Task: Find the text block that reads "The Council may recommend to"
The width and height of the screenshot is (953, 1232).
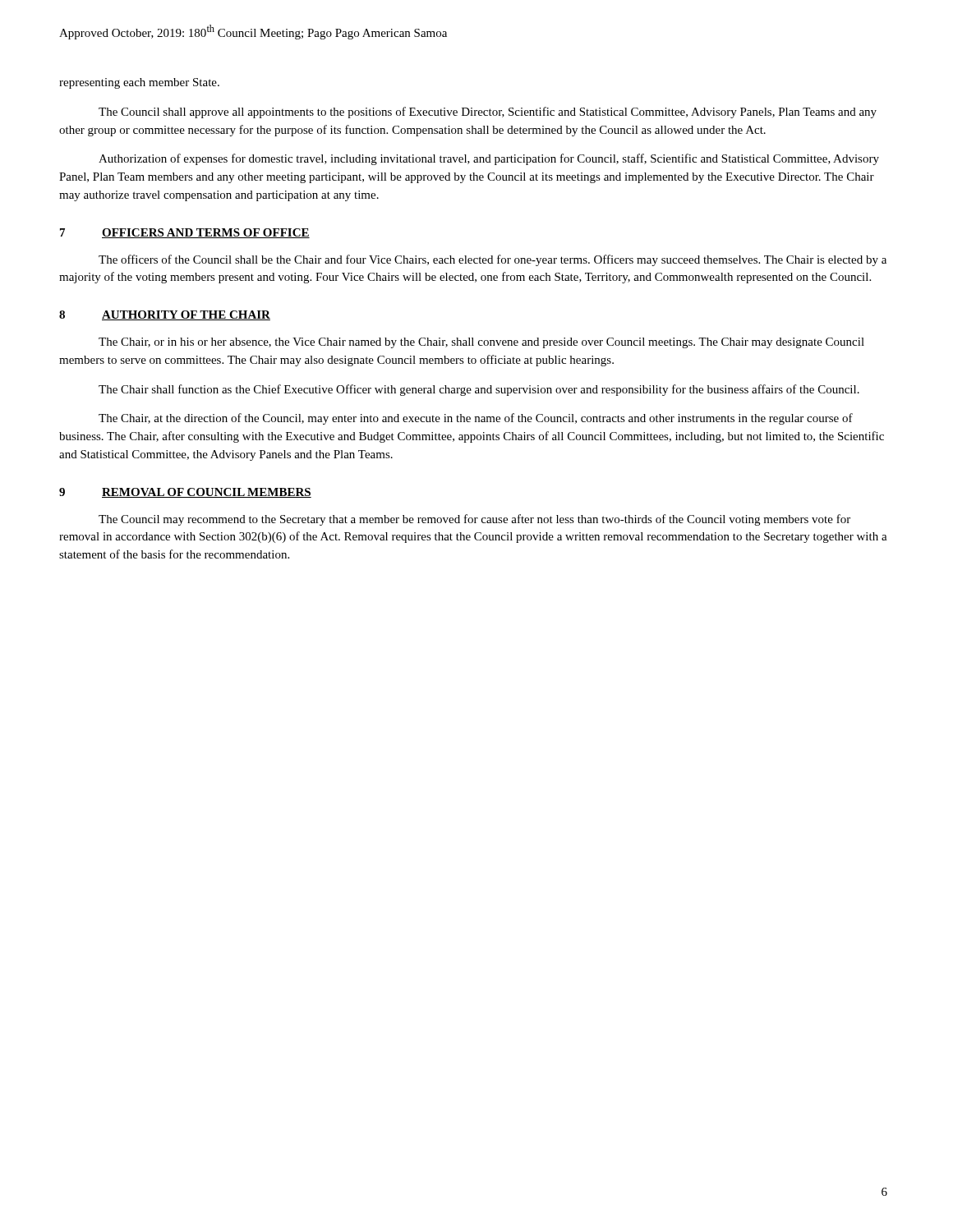Action: [476, 537]
